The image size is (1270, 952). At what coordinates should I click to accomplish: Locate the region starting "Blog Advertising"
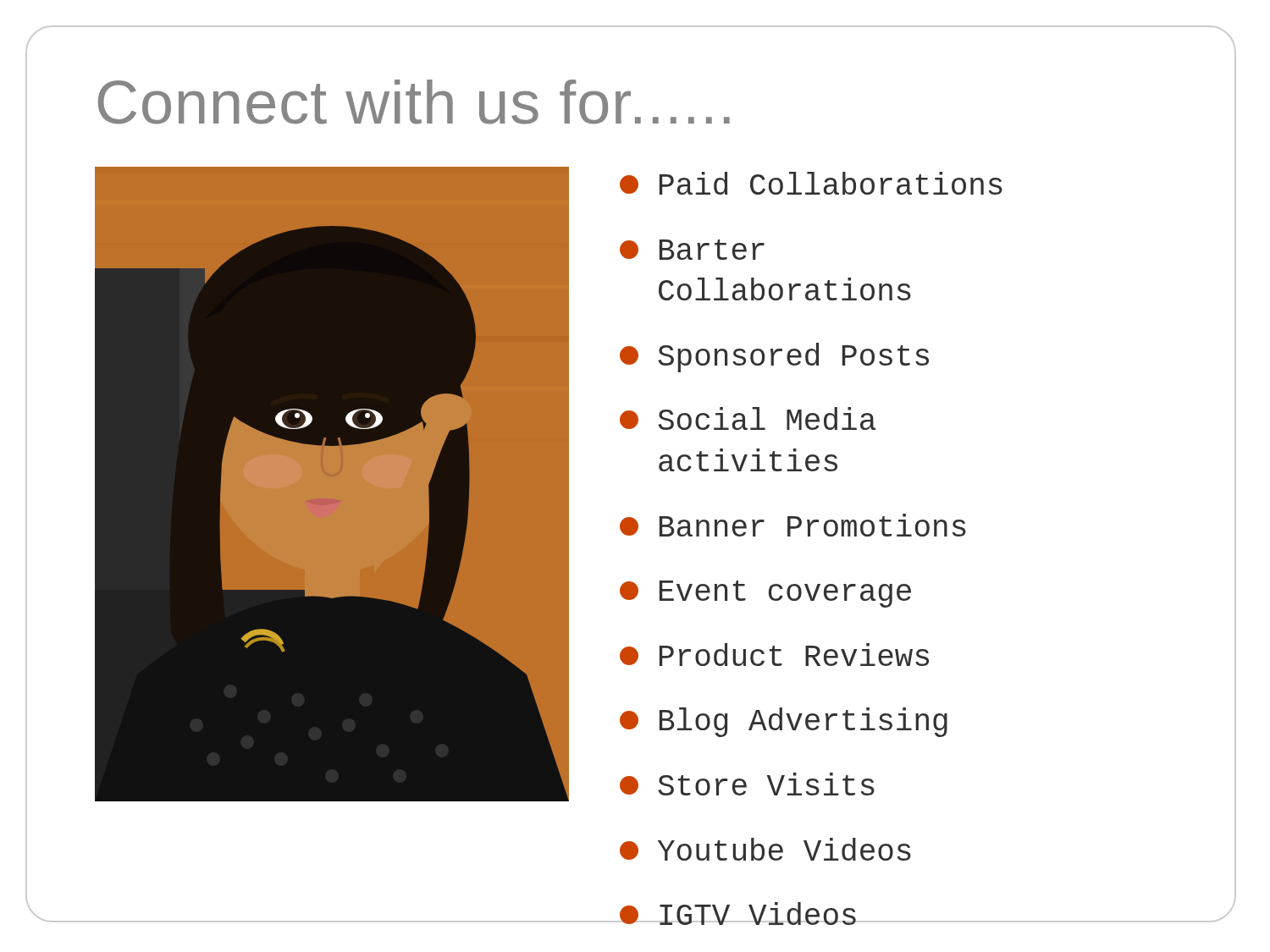908,723
